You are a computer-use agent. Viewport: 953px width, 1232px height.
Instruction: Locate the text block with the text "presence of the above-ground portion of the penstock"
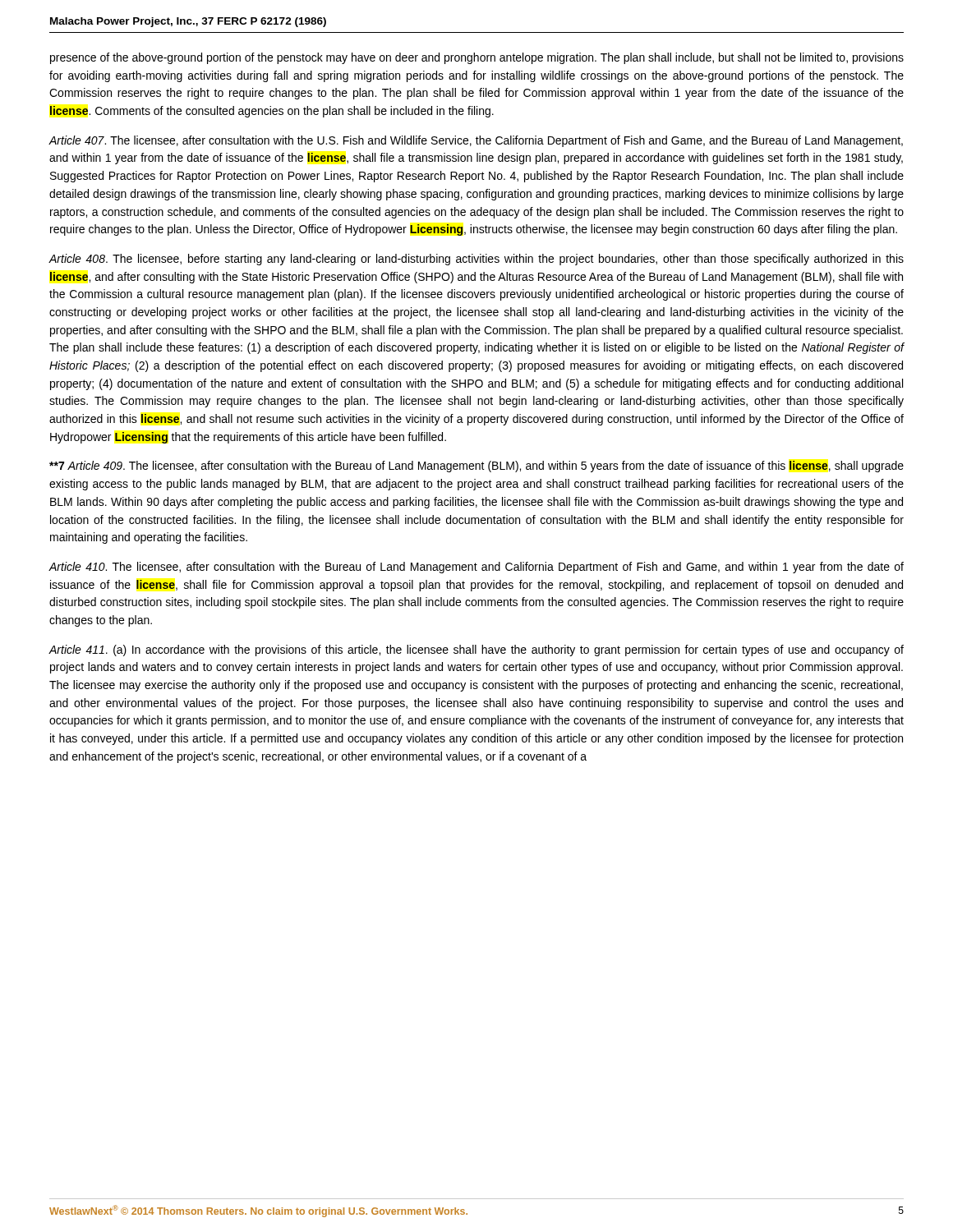(x=476, y=84)
